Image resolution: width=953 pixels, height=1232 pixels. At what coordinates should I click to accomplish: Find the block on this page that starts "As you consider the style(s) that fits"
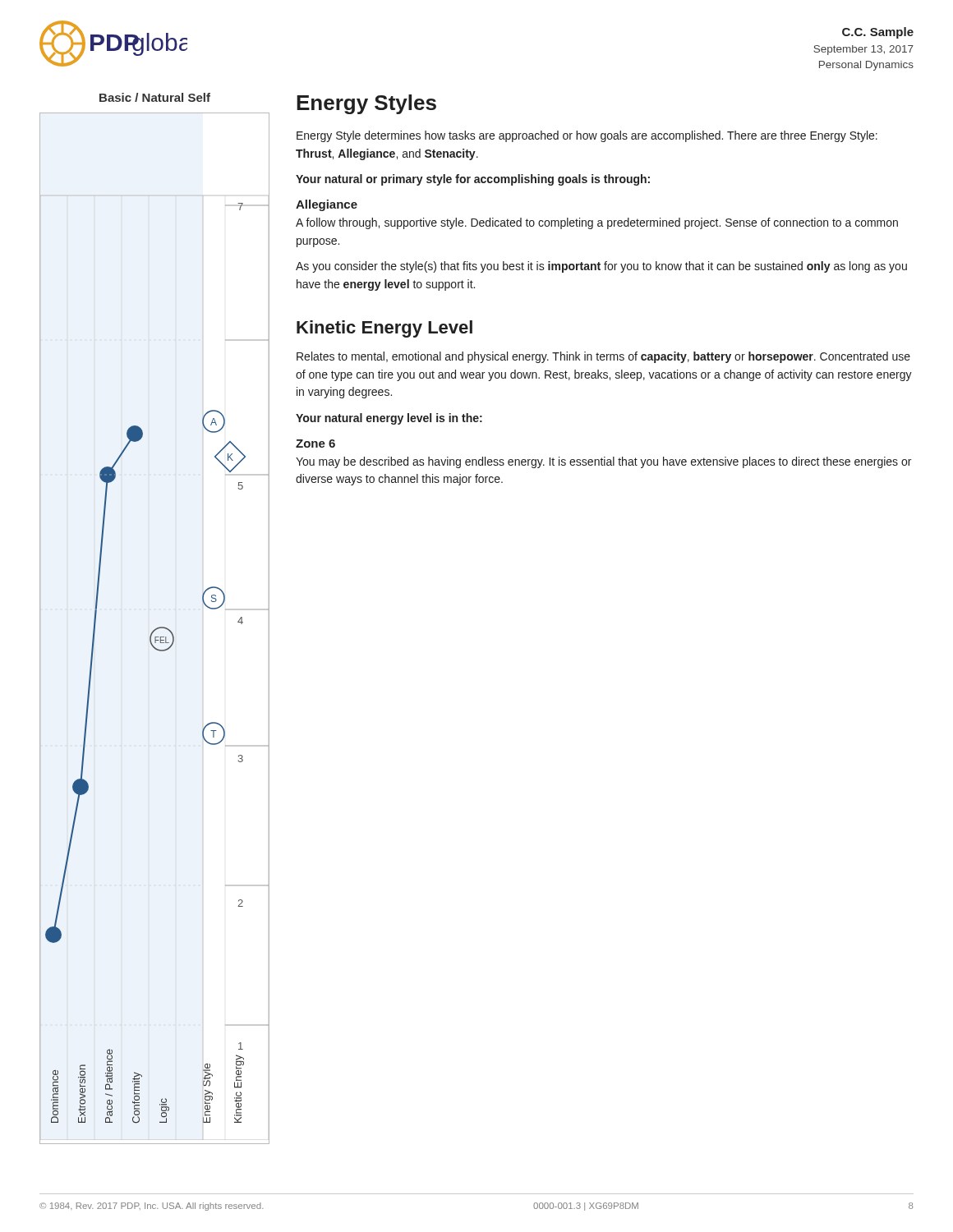(602, 275)
